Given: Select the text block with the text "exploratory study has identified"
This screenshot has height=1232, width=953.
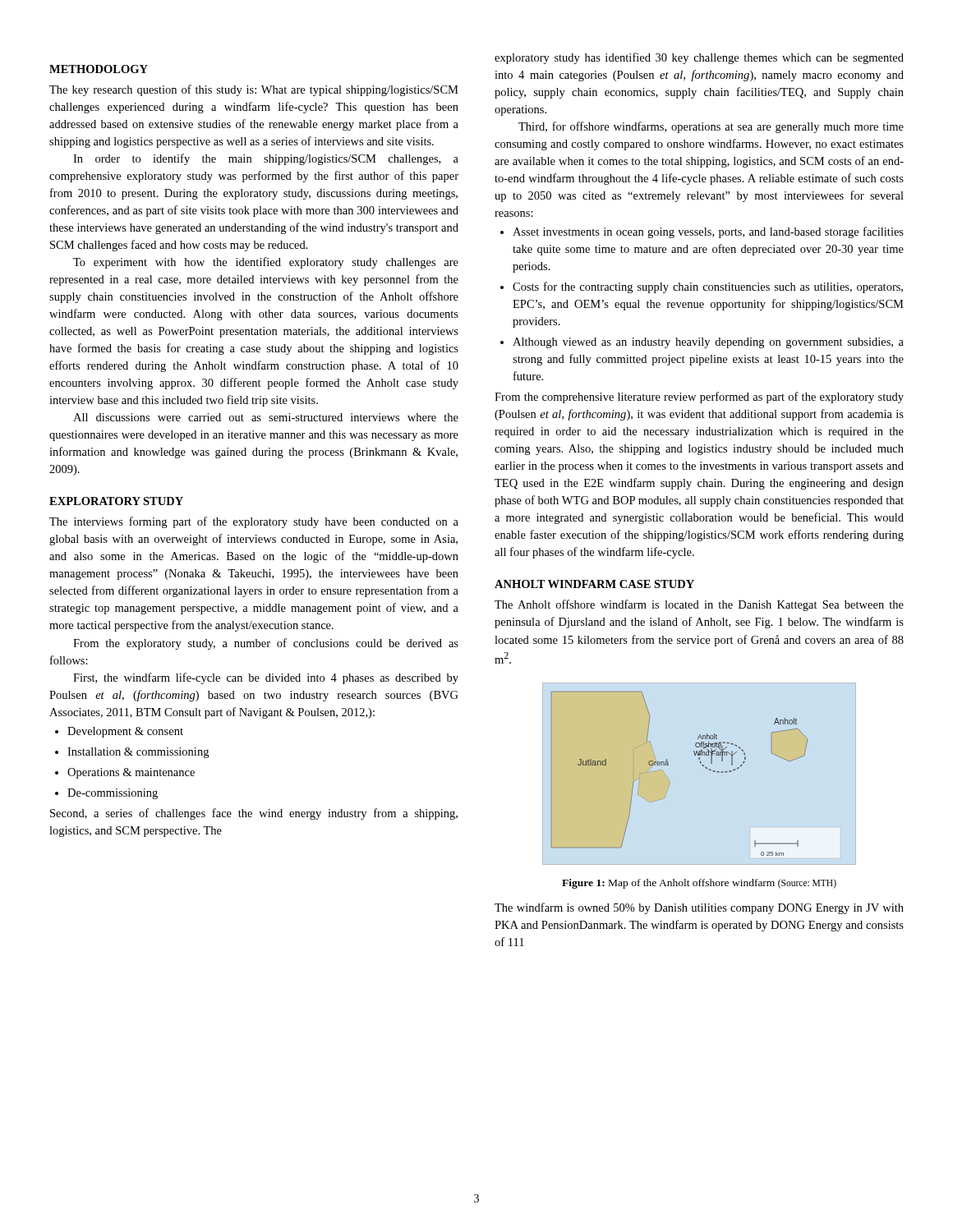Looking at the screenshot, I should [x=699, y=136].
